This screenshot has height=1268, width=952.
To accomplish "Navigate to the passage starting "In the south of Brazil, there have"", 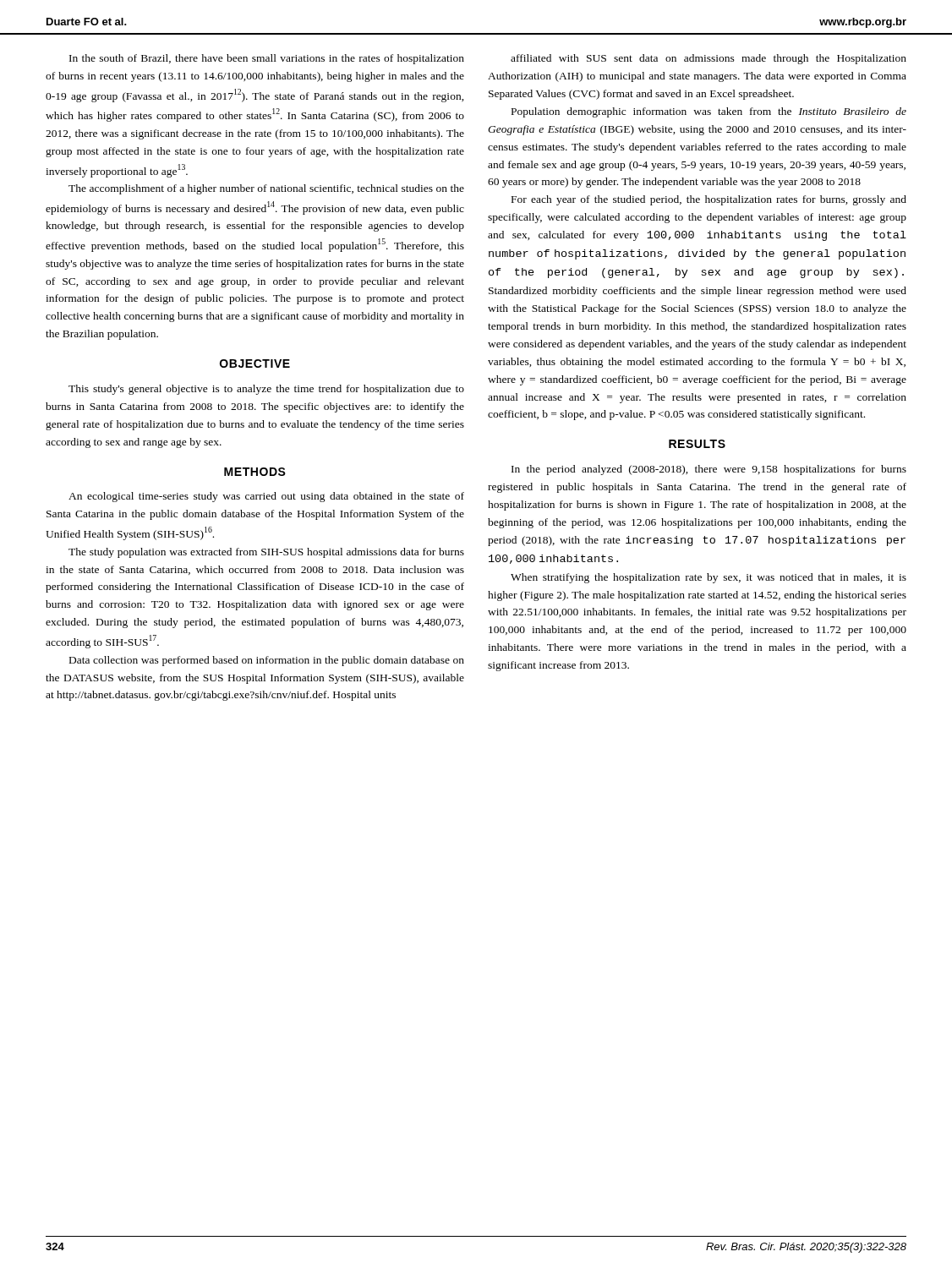I will point(255,115).
